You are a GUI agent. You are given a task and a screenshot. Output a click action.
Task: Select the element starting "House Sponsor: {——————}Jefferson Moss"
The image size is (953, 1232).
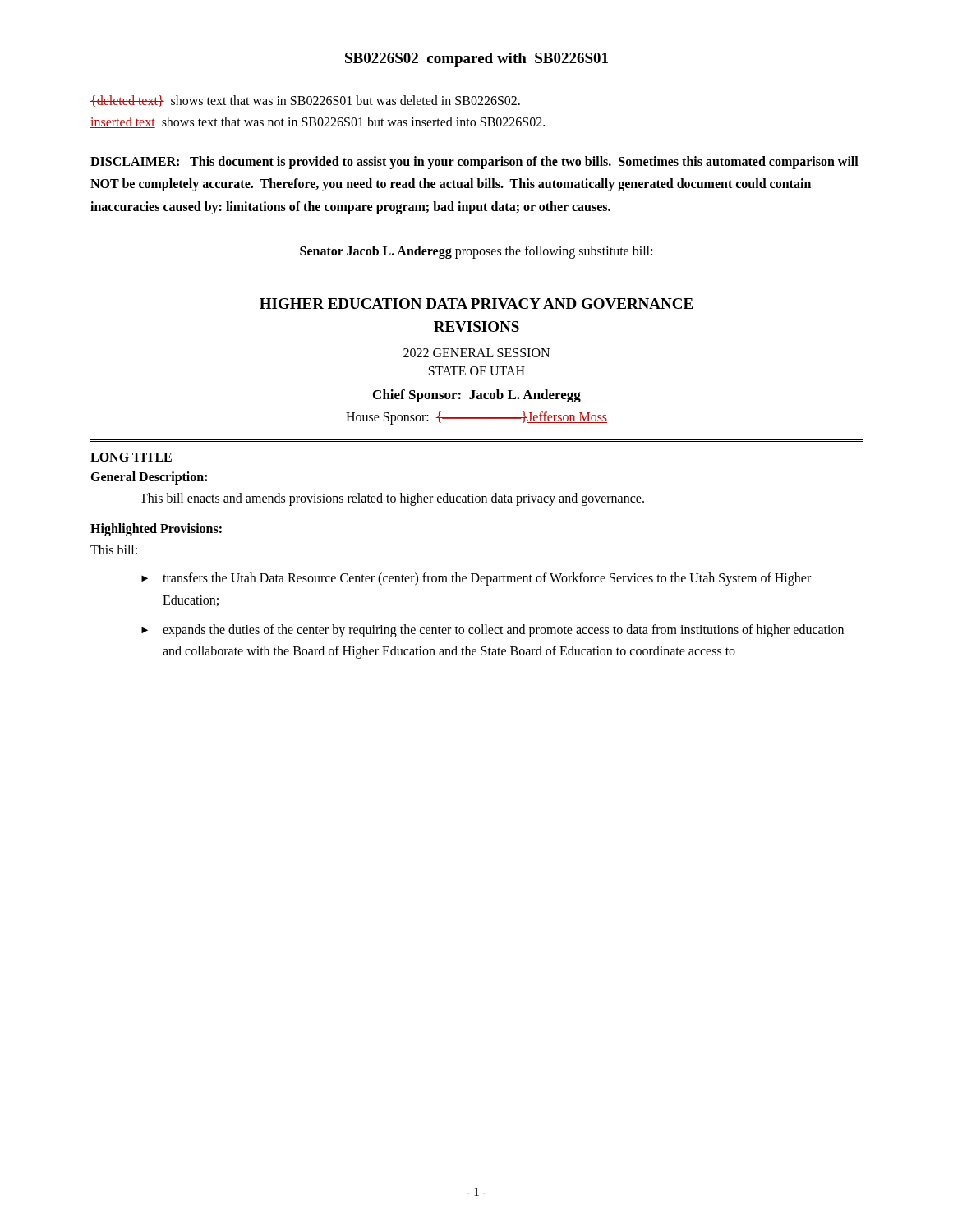[x=476, y=417]
